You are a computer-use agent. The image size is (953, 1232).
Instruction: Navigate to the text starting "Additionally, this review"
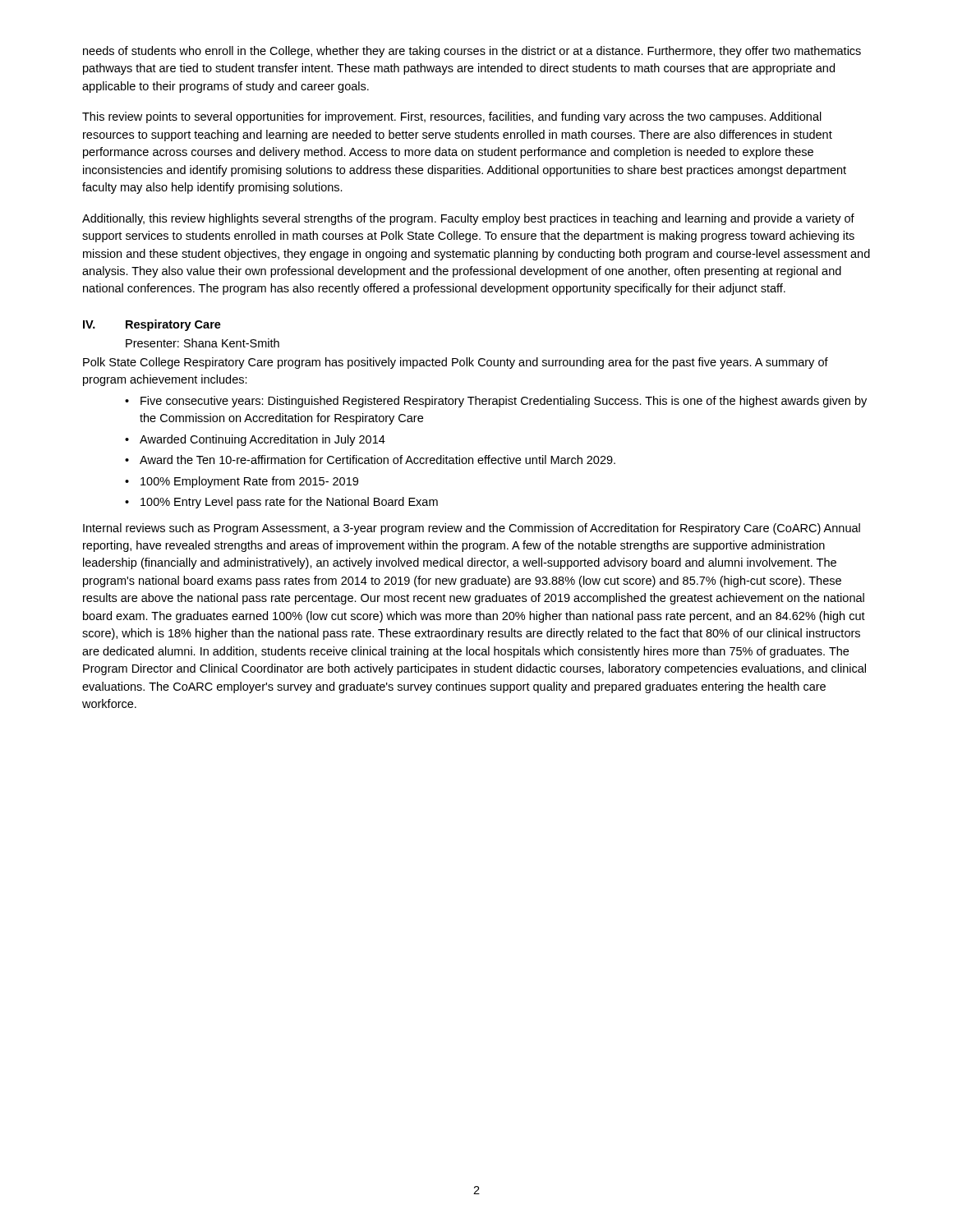pyautogui.click(x=476, y=253)
